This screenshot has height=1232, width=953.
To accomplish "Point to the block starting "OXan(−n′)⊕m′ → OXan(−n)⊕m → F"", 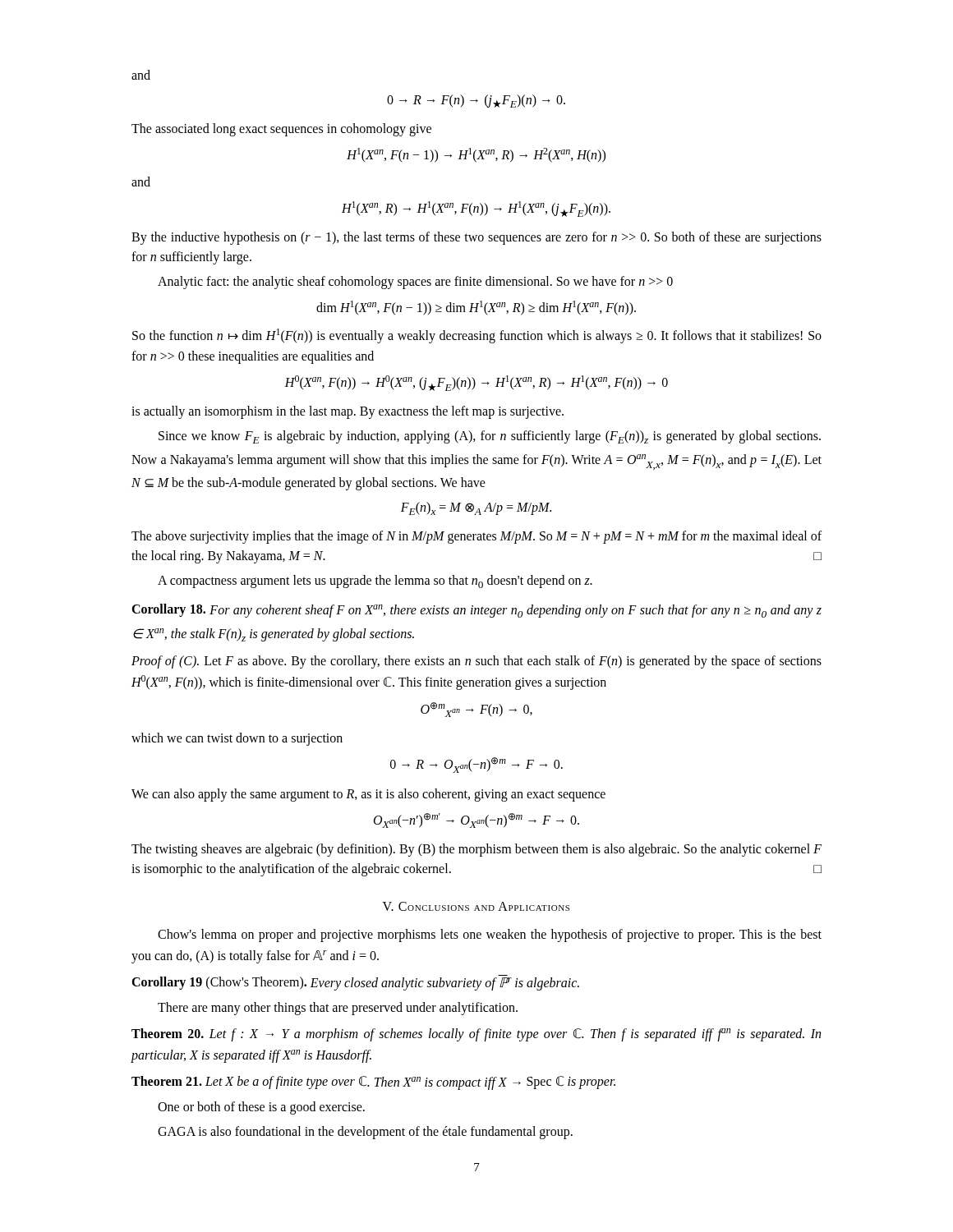I will coord(476,820).
